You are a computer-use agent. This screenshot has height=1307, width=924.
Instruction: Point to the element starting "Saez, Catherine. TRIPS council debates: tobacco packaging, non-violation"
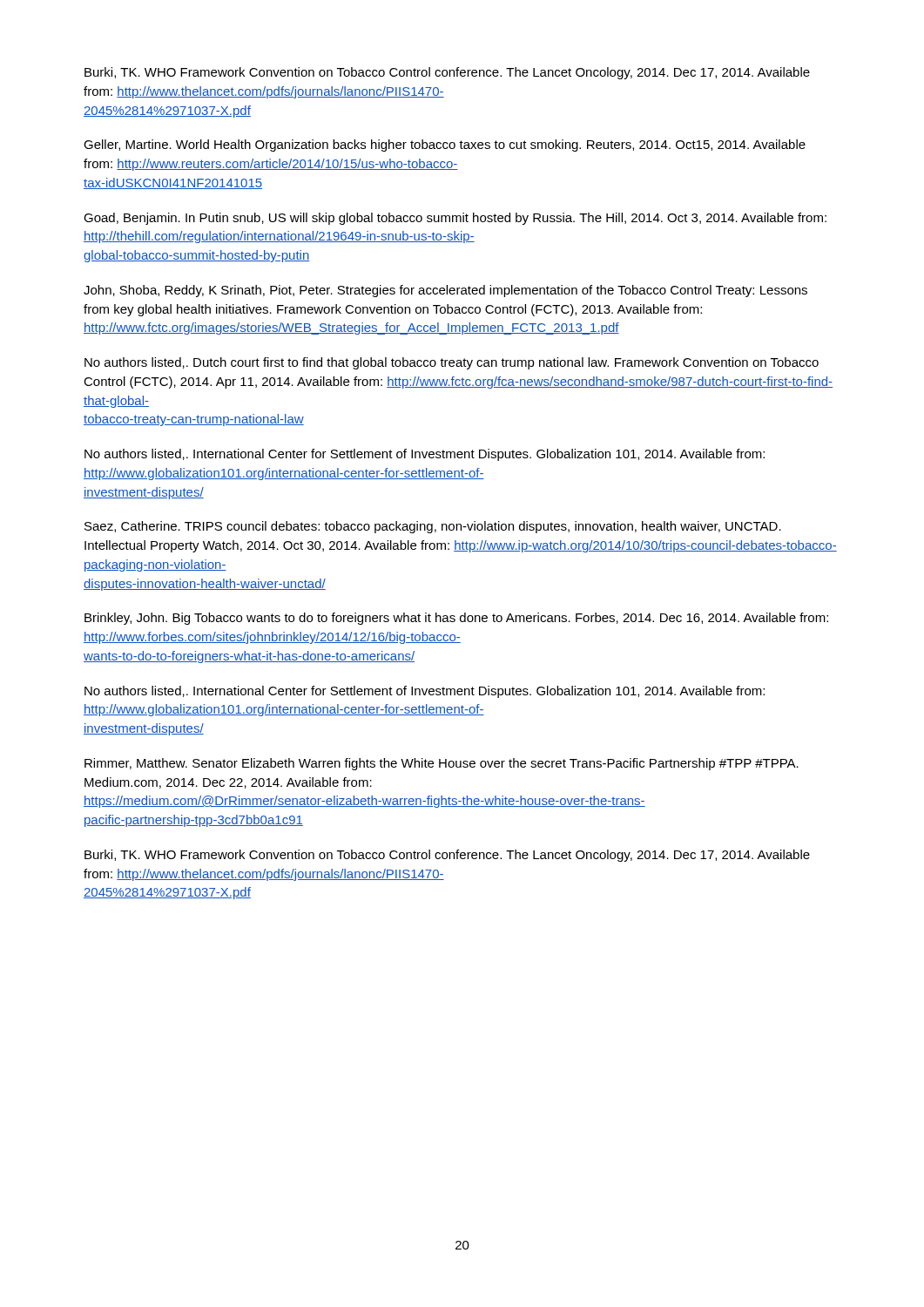[460, 555]
